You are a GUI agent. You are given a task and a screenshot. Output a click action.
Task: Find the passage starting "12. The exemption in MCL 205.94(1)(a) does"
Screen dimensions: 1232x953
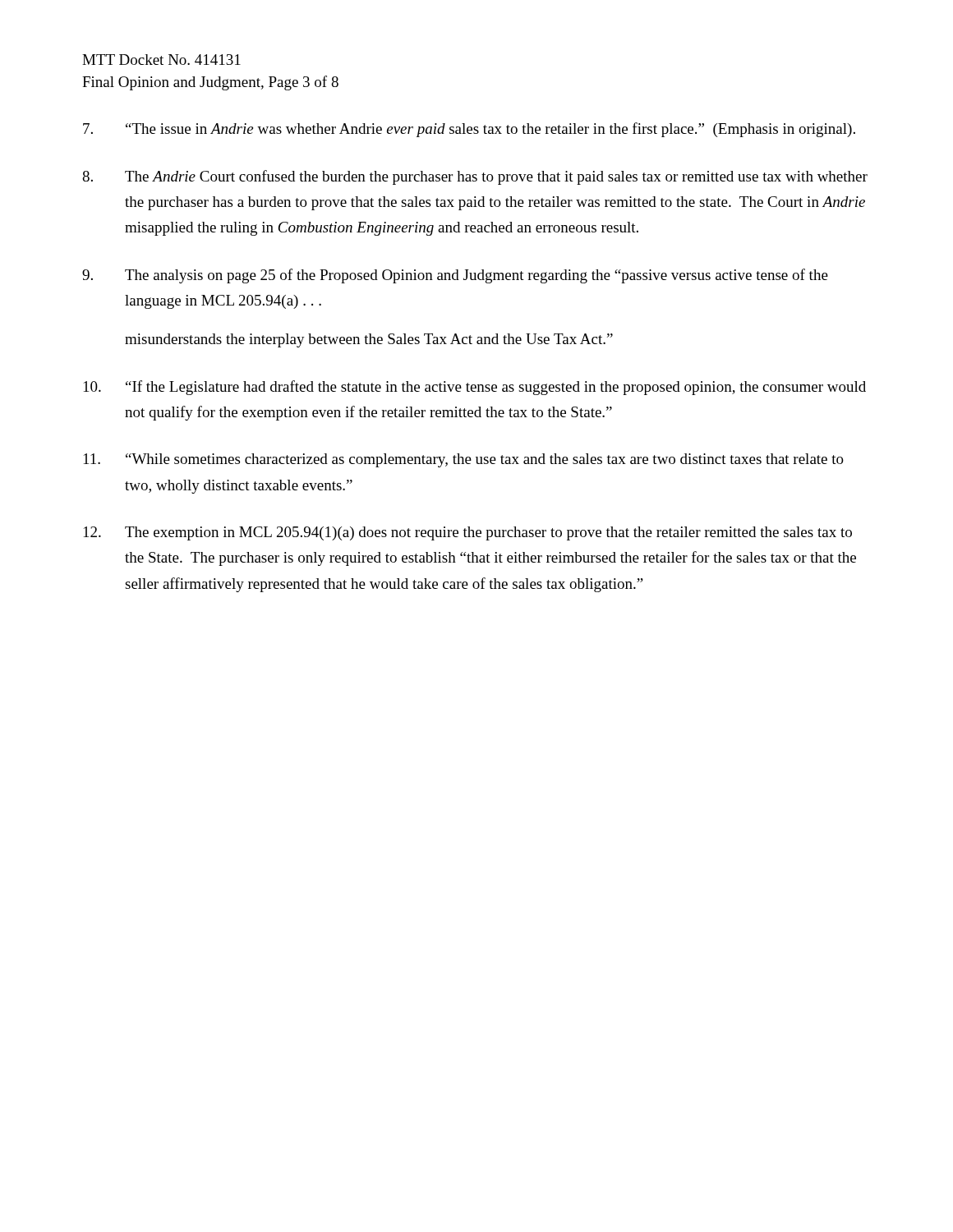(x=476, y=558)
